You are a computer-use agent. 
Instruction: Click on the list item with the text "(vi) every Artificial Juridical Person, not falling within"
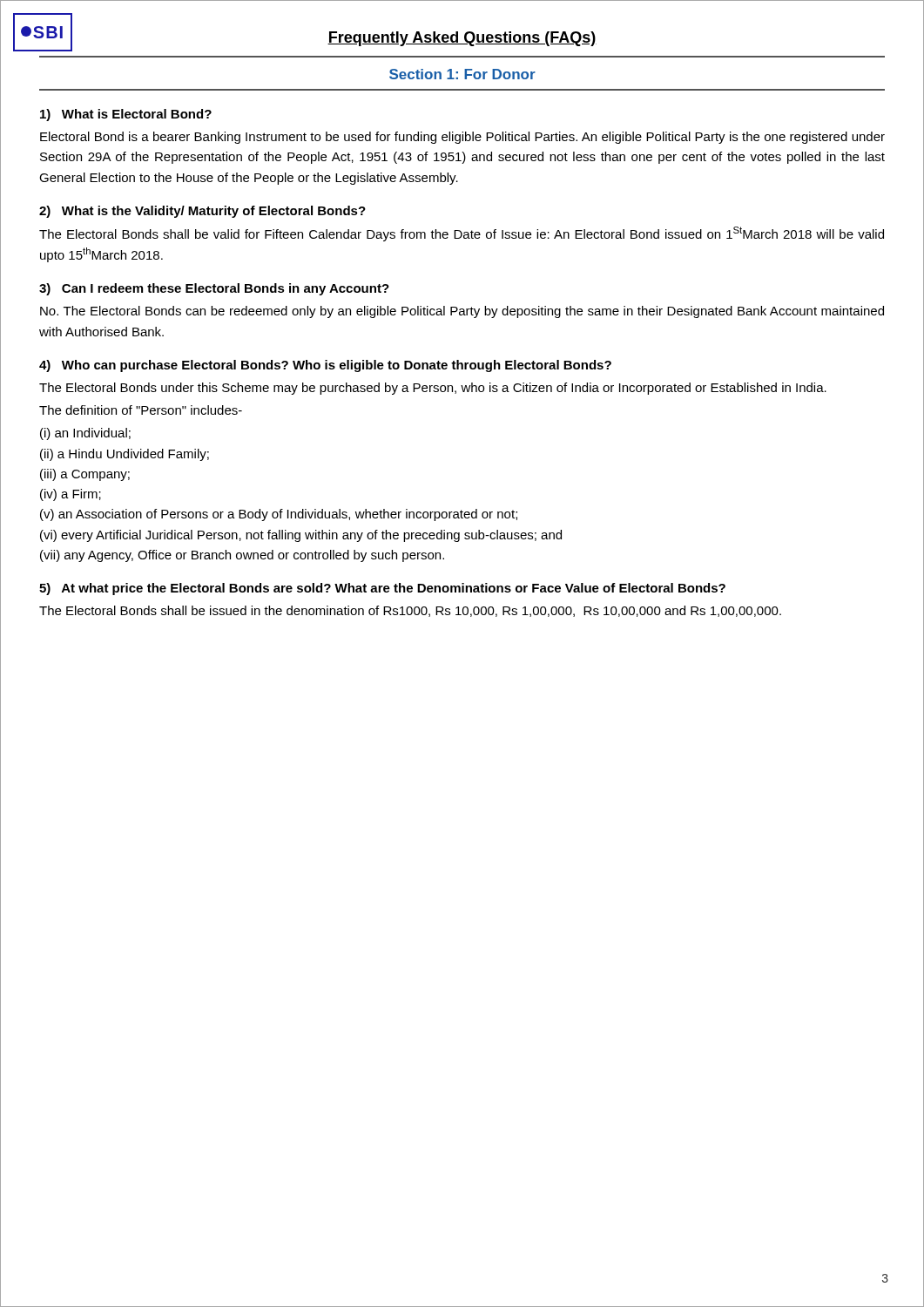(462, 534)
